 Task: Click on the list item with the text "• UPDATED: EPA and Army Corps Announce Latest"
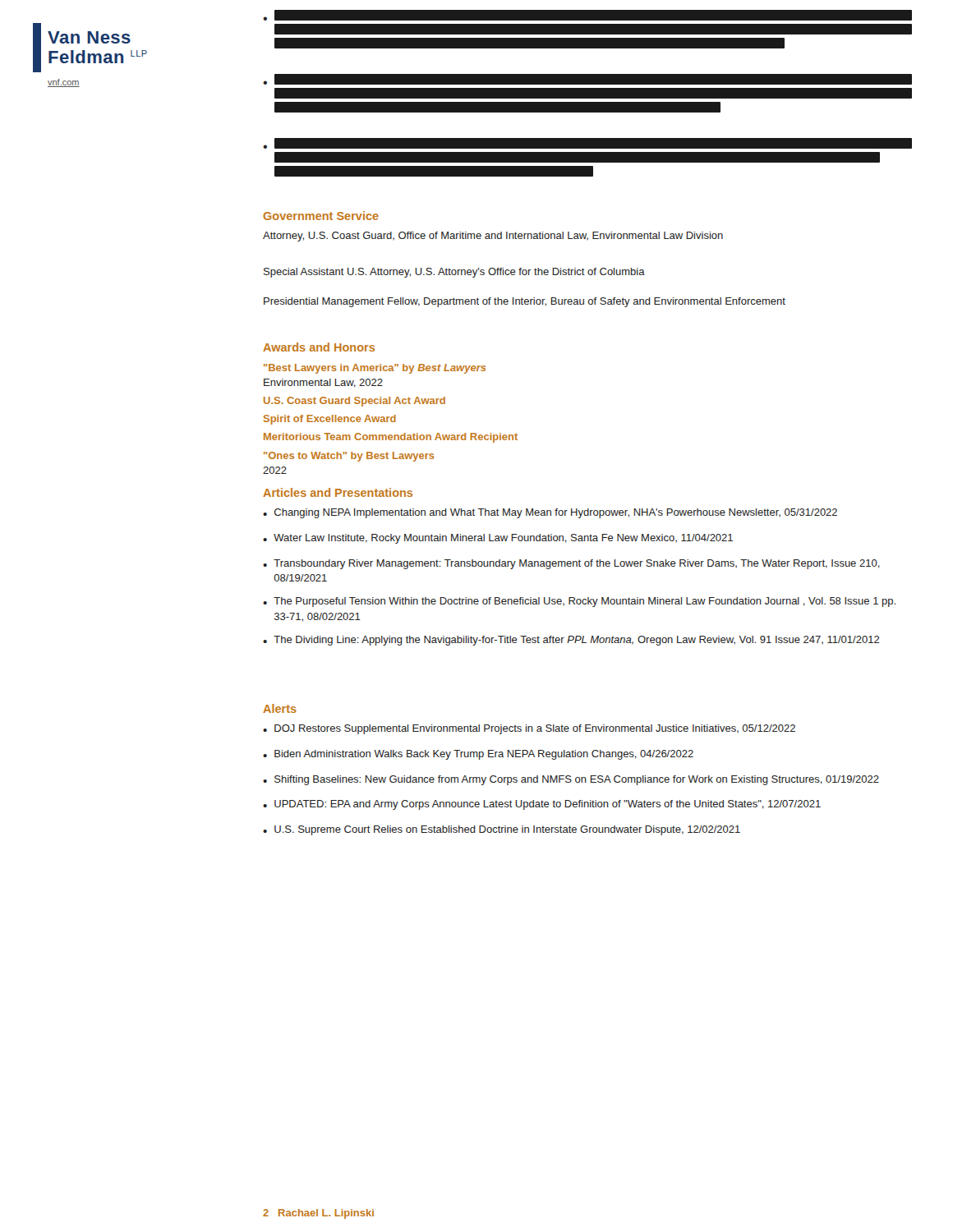(542, 806)
